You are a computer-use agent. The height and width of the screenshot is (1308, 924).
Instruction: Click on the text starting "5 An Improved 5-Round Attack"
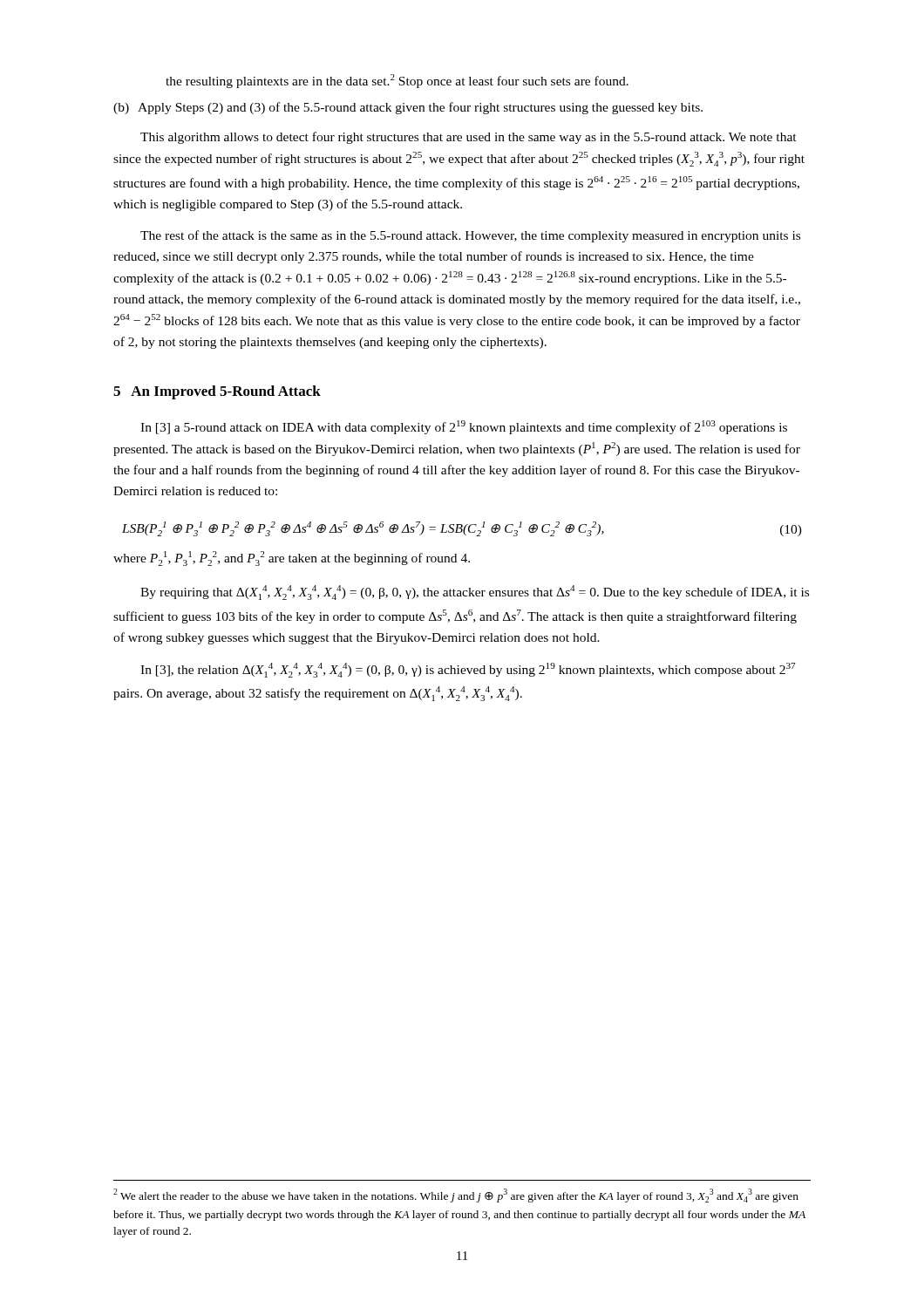click(x=217, y=391)
